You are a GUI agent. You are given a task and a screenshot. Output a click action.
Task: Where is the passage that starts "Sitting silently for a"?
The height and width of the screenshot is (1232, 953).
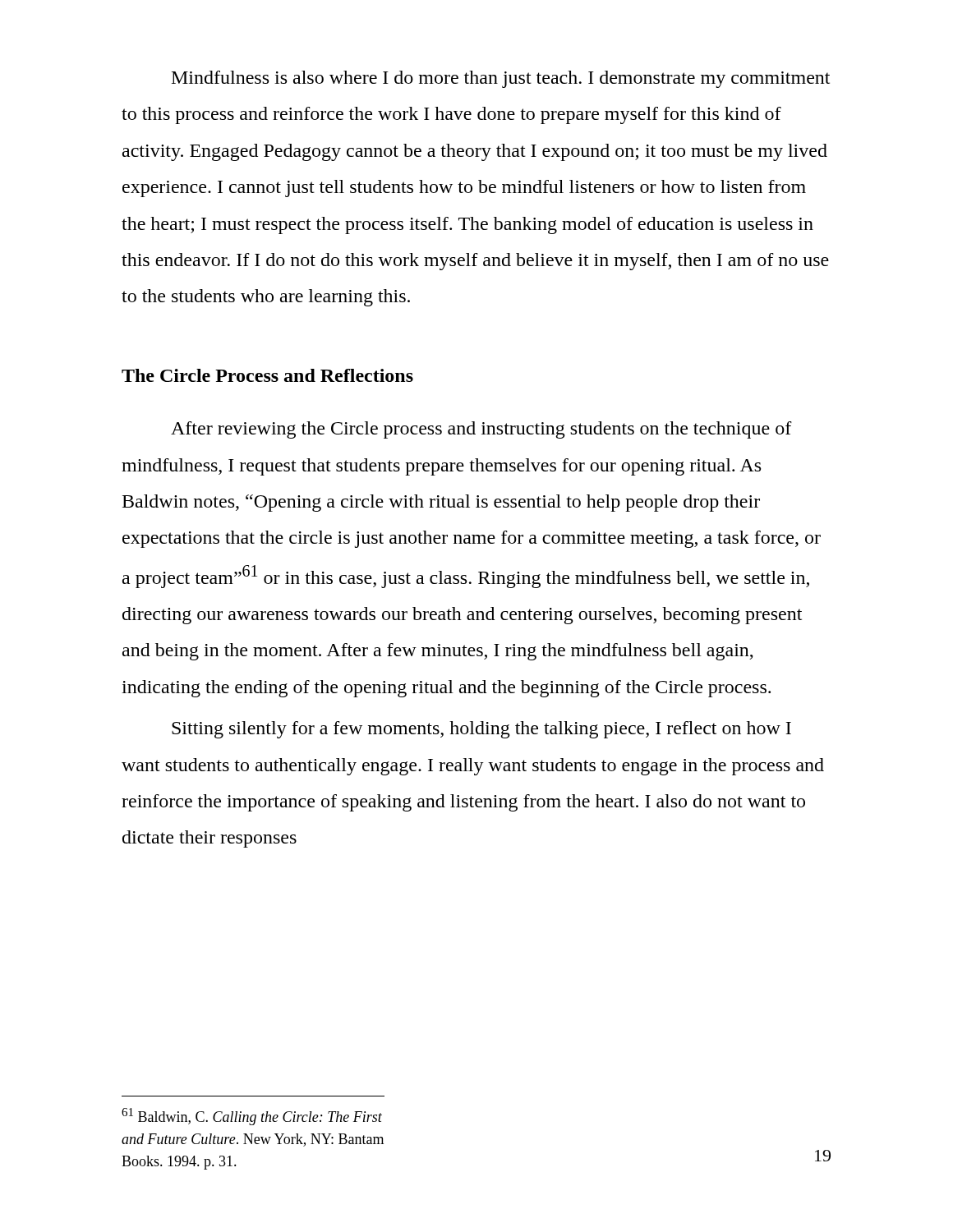(476, 783)
